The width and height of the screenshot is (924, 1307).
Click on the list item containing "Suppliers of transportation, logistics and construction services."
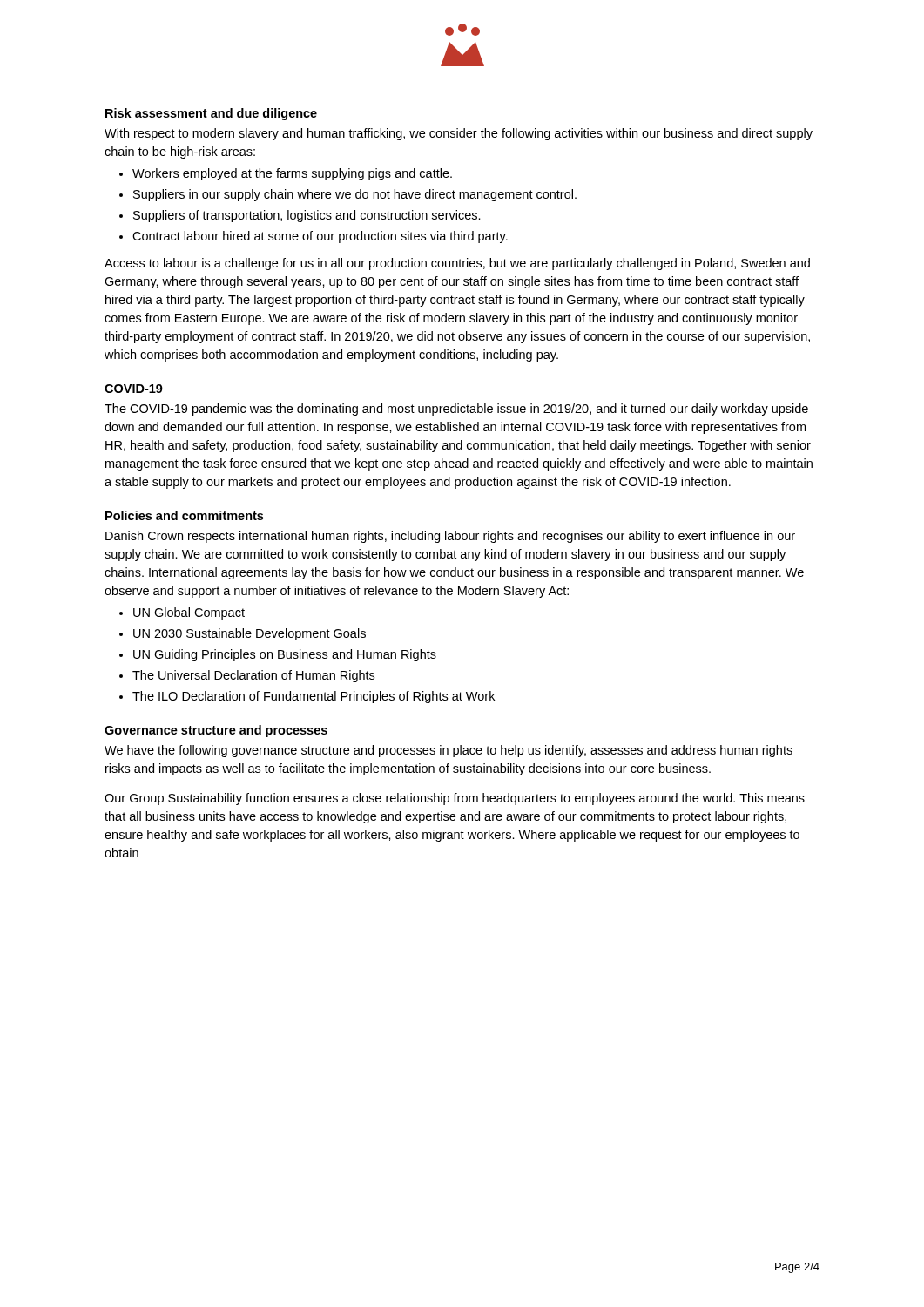click(x=307, y=215)
